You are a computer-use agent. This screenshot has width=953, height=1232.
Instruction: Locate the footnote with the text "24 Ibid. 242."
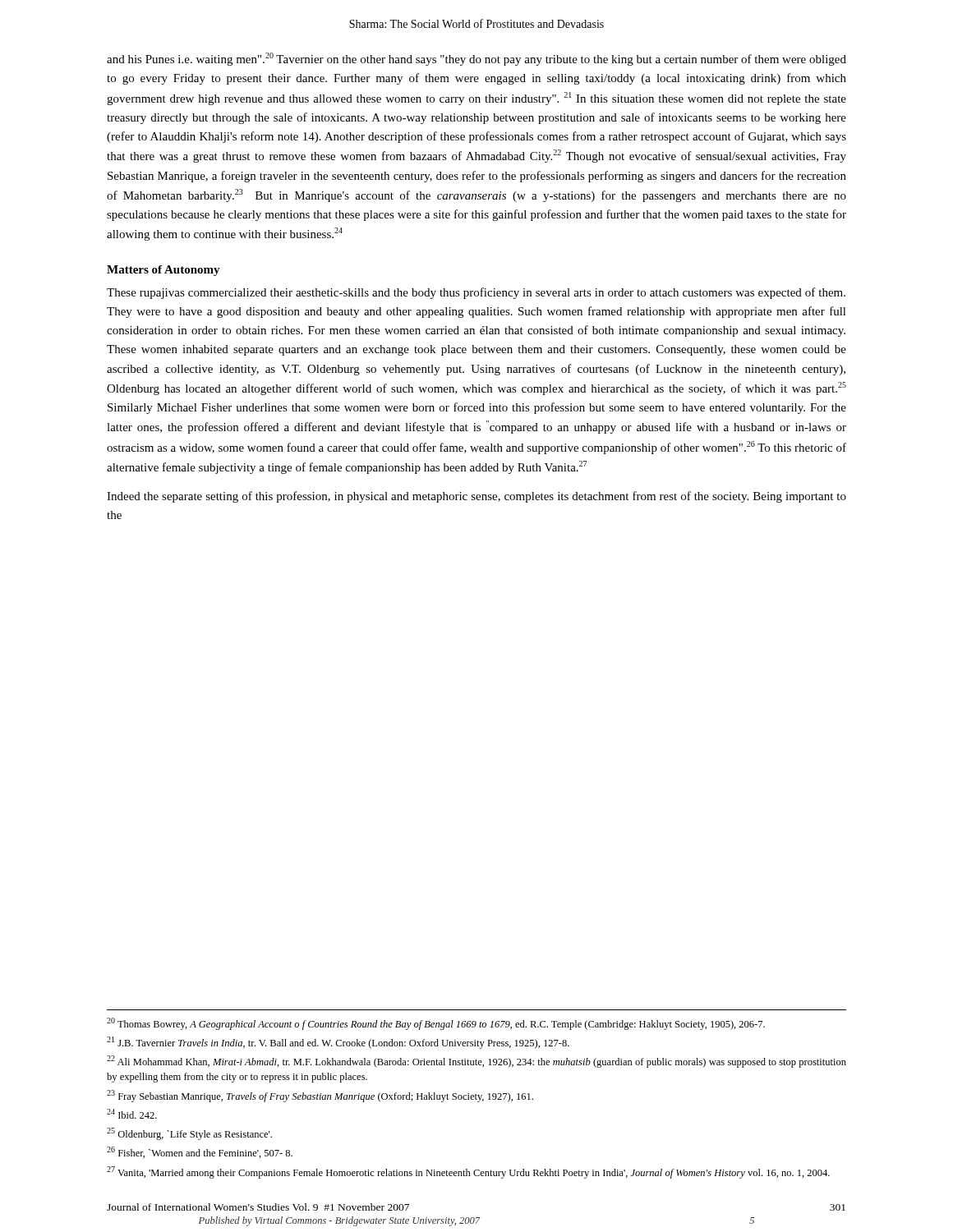pos(132,1114)
